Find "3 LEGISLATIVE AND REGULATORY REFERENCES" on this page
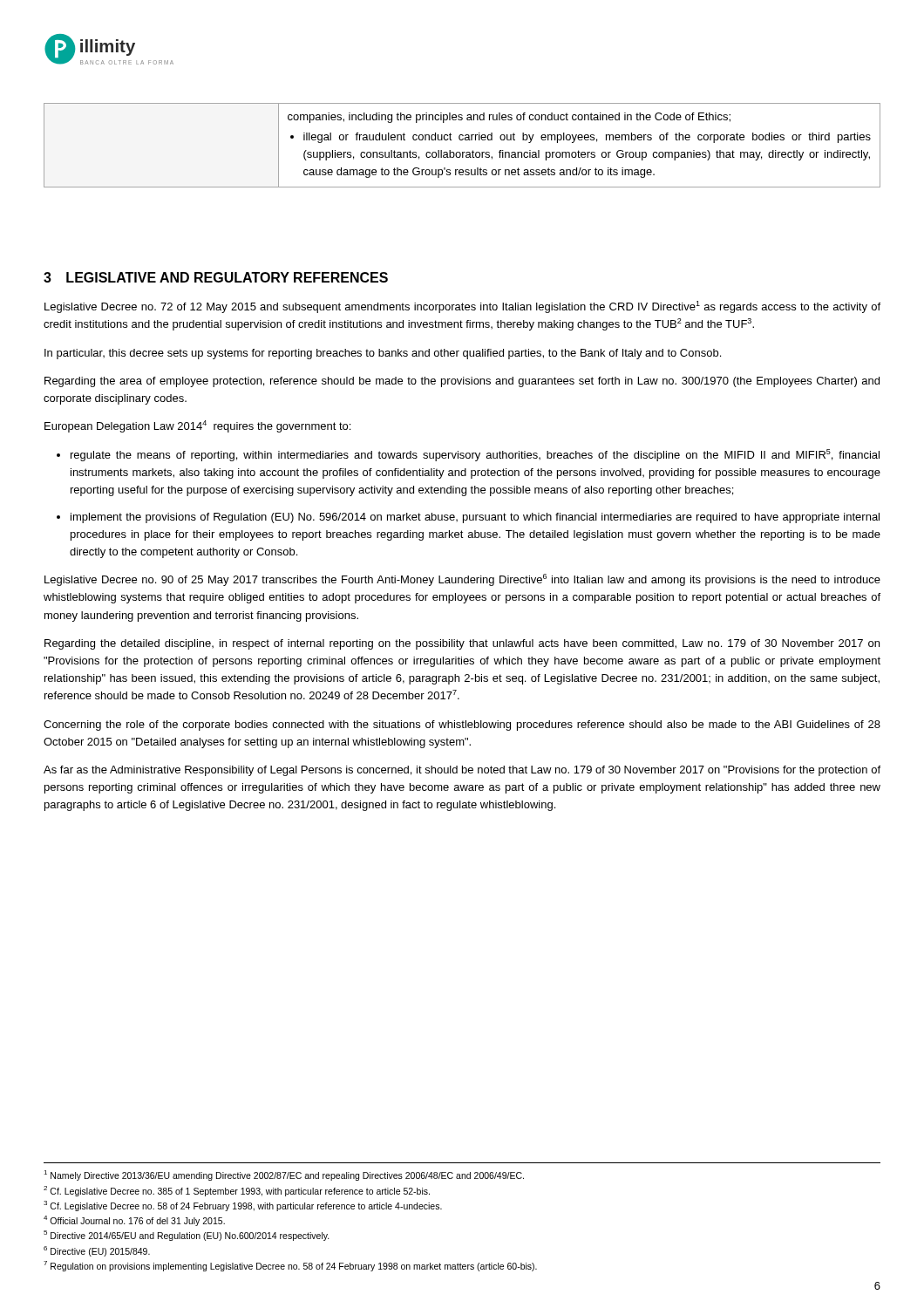This screenshot has height=1308, width=924. tap(216, 278)
